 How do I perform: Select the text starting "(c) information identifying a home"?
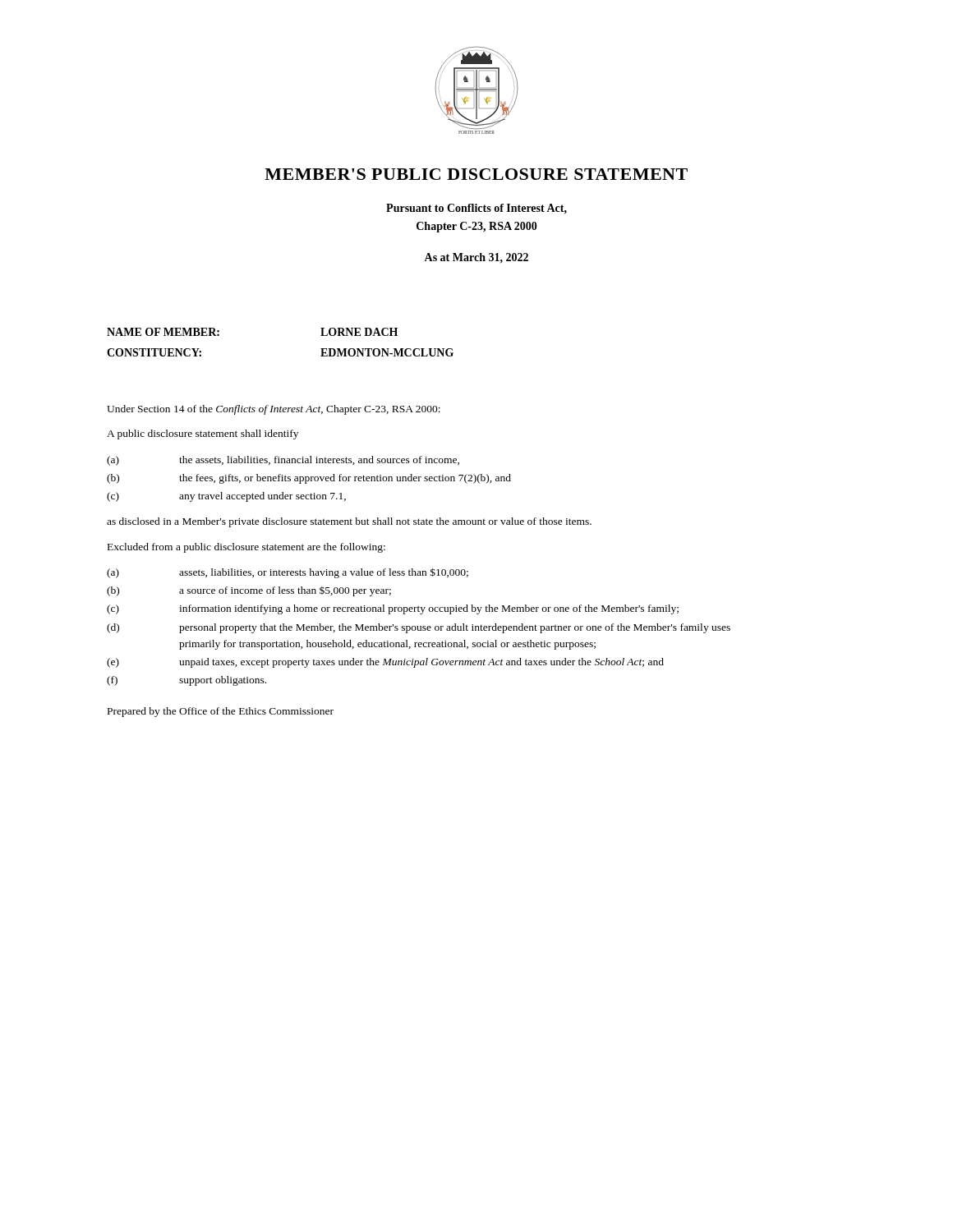point(439,609)
